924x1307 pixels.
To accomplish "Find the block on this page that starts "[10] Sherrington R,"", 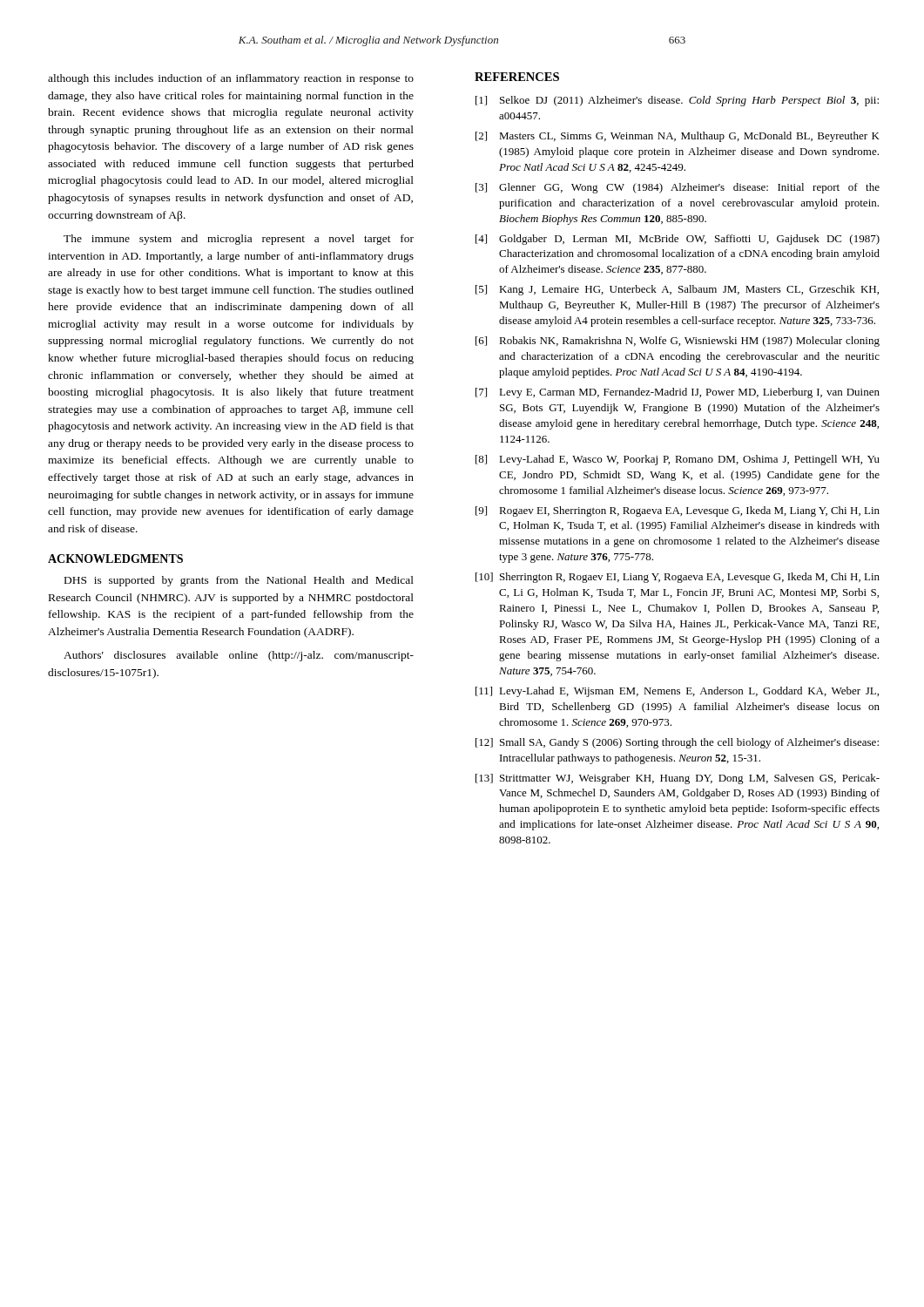I will 677,624.
